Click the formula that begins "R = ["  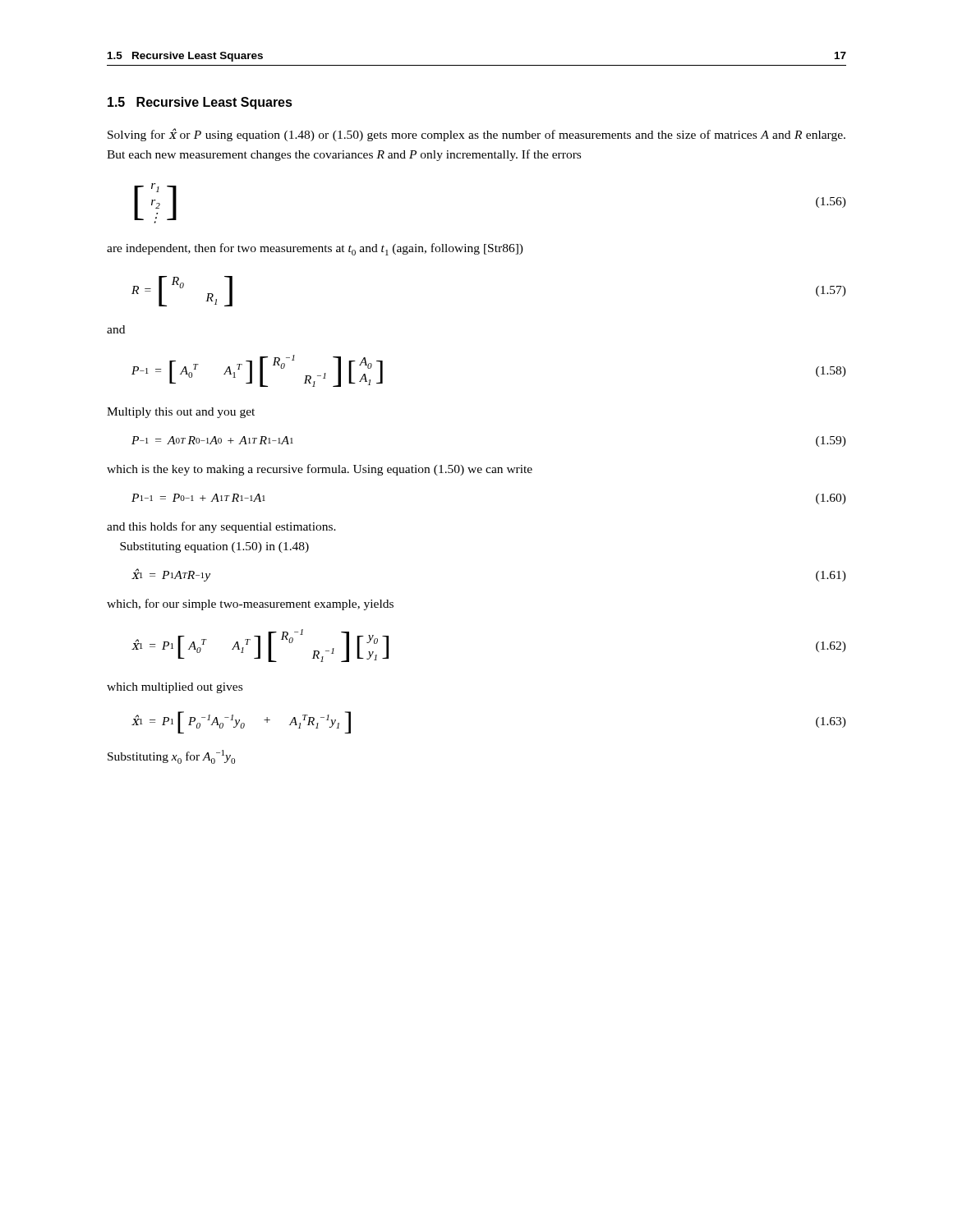click(x=161, y=291)
